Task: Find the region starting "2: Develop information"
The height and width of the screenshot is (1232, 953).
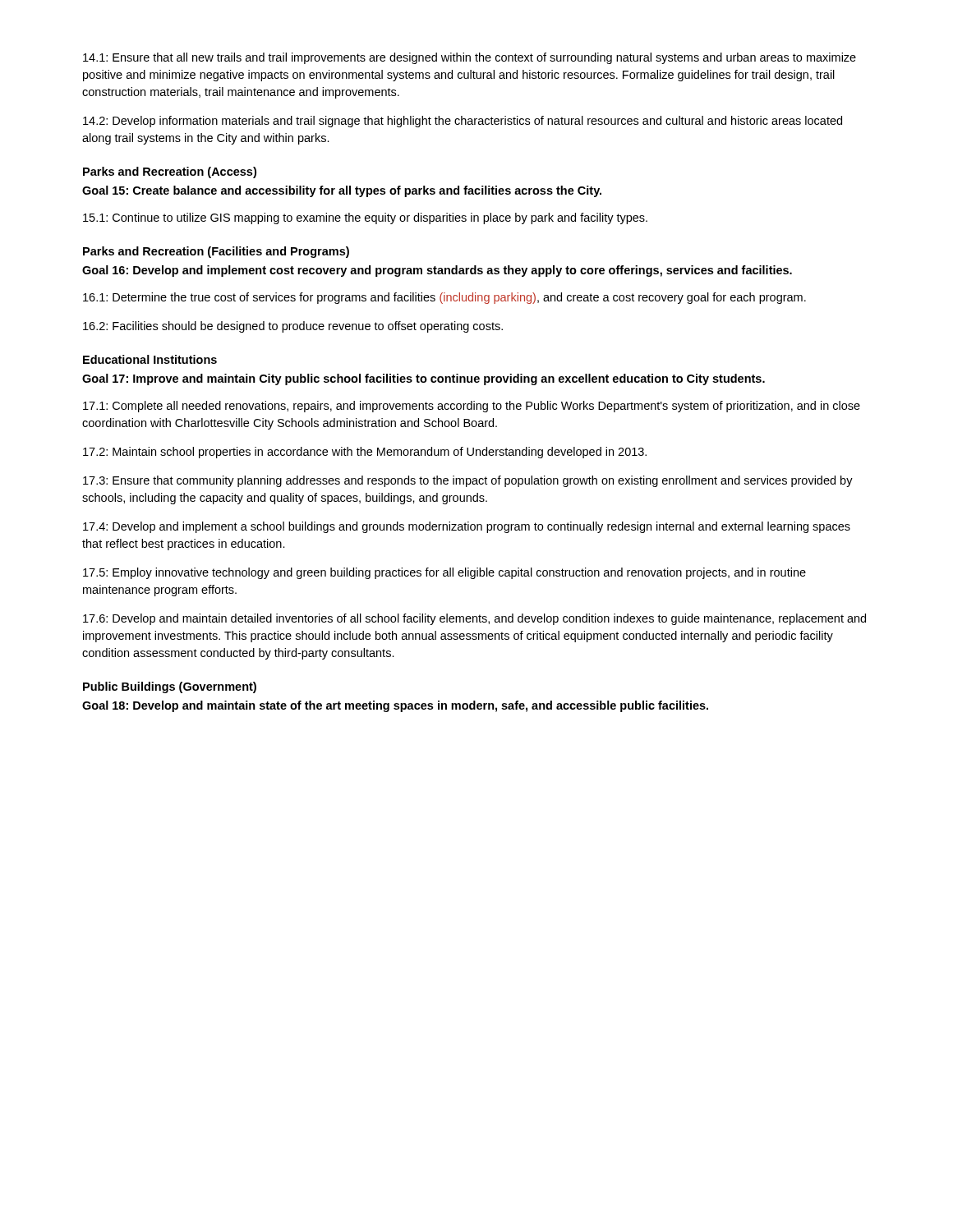Action: pyautogui.click(x=463, y=129)
